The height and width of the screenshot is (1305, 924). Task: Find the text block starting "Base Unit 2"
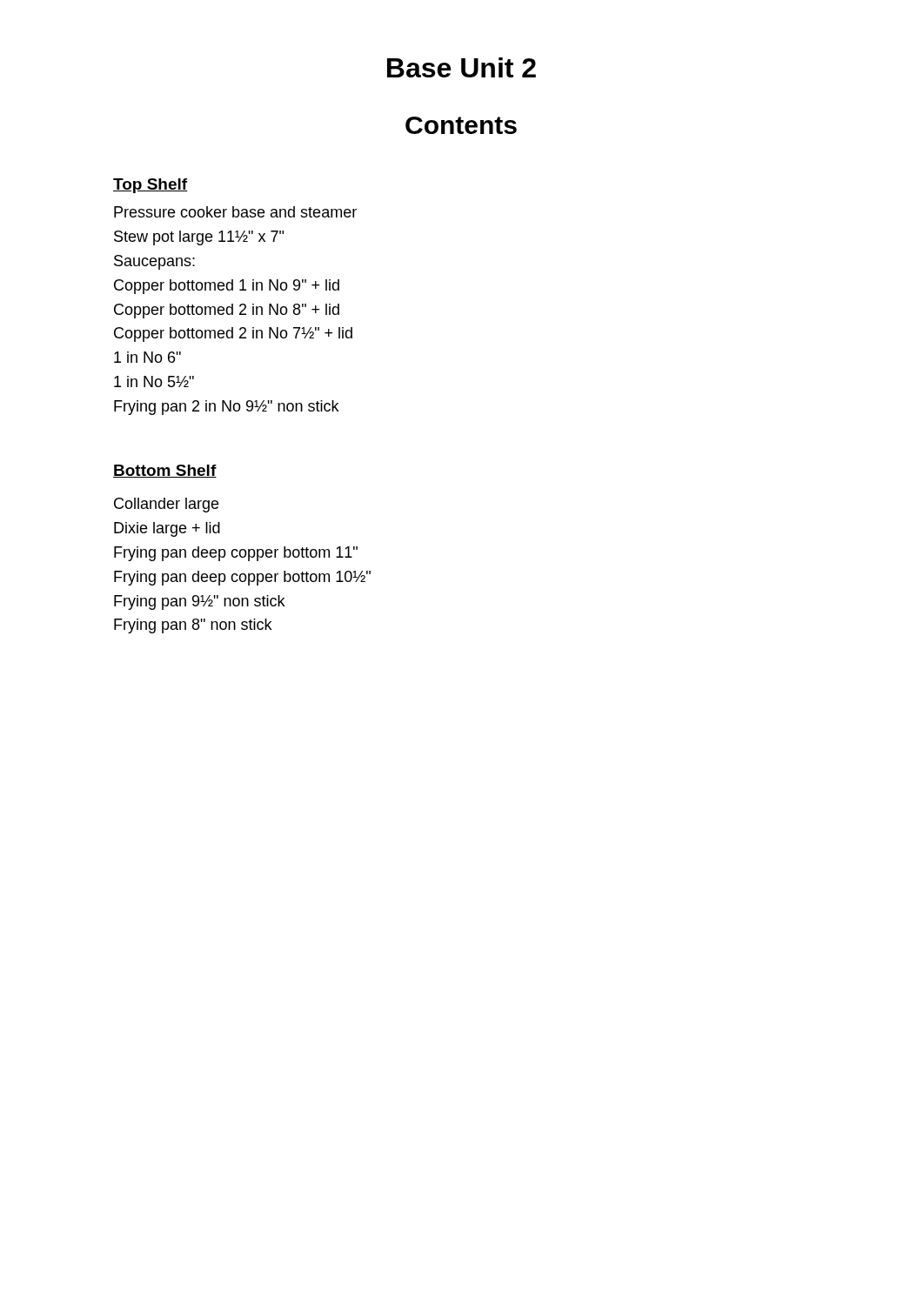coord(461,68)
